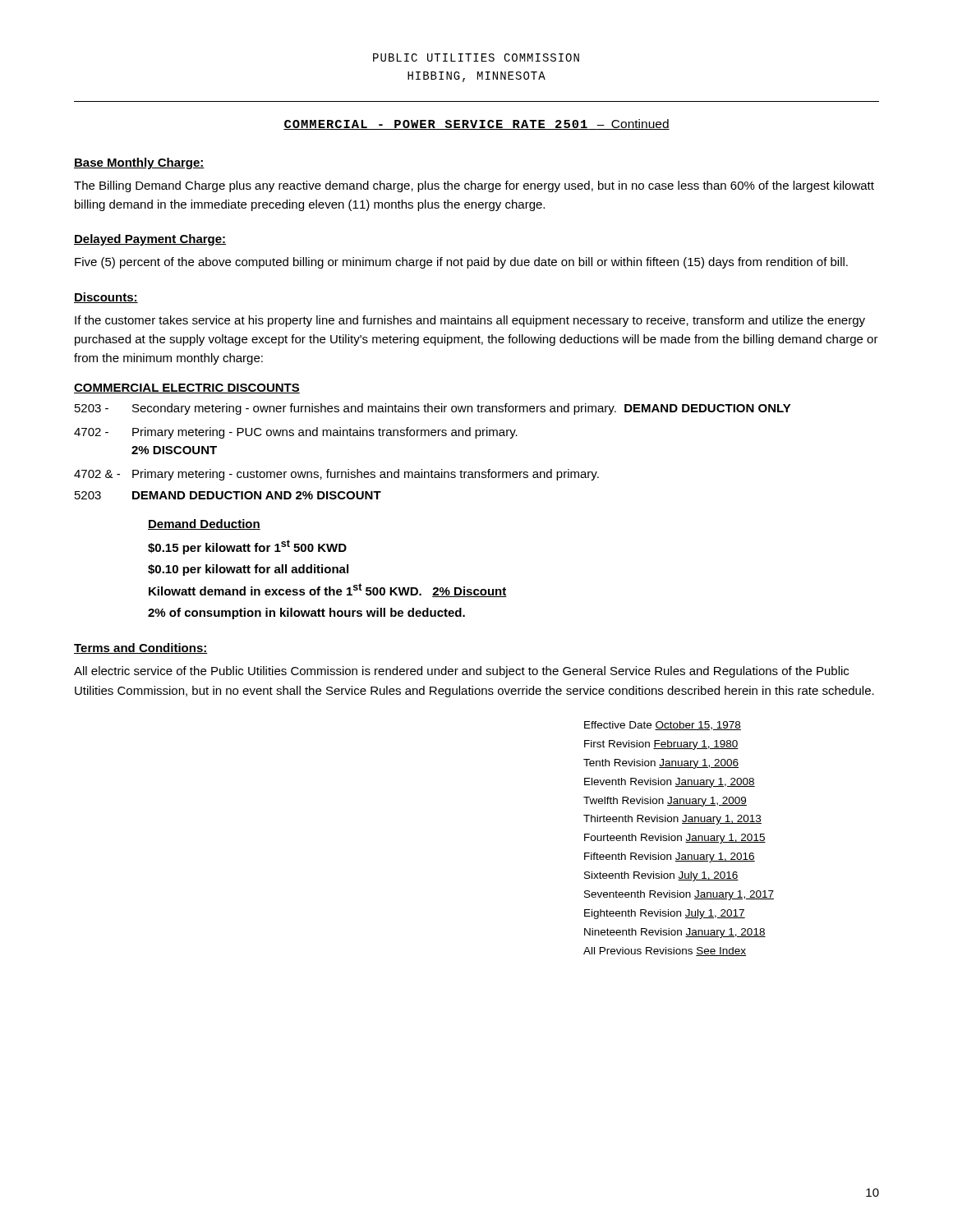Click the passage that begins "Demand Deduction $0.15 per"

pyautogui.click(x=204, y=524)
